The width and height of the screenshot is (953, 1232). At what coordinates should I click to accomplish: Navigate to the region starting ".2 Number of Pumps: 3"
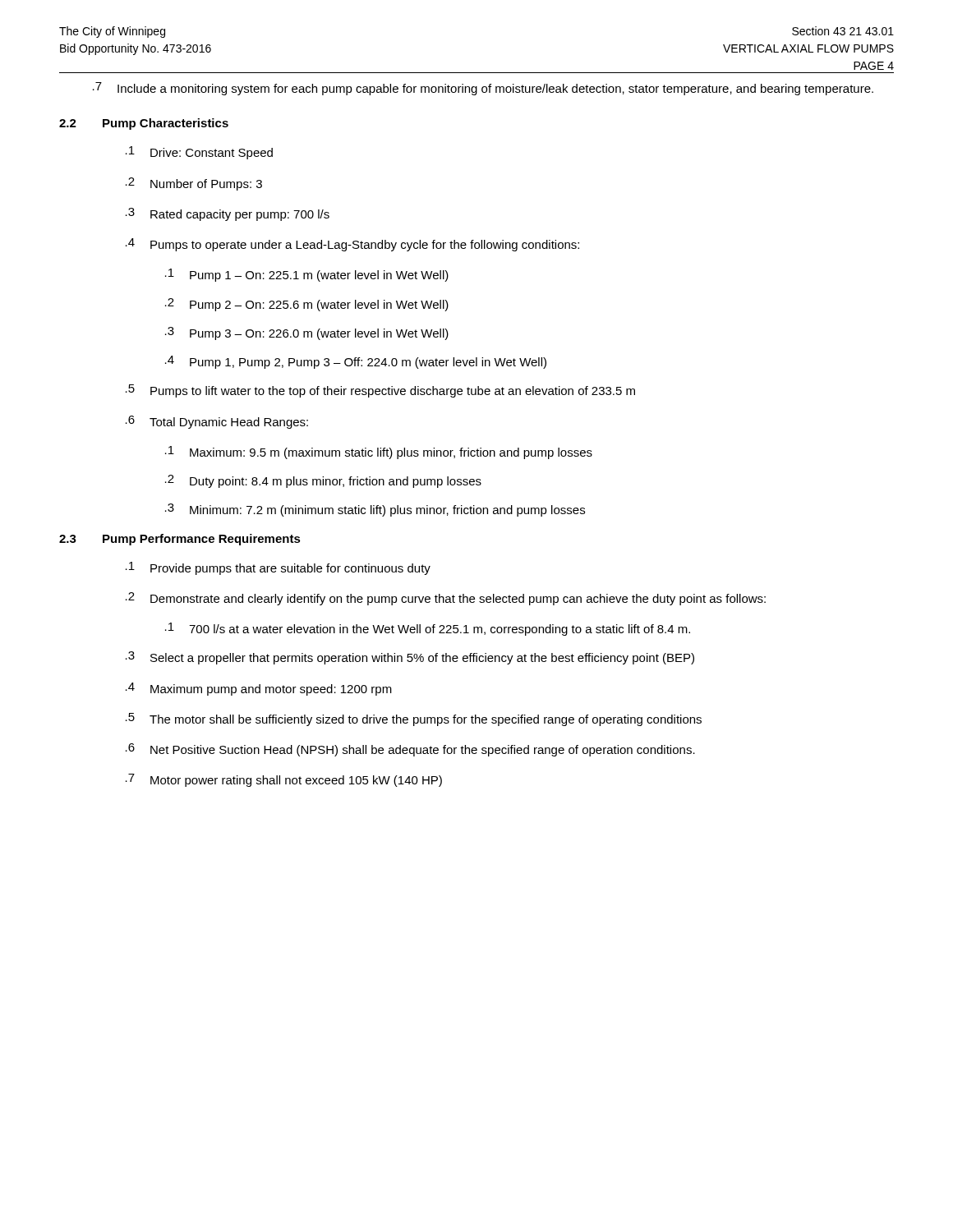click(194, 184)
